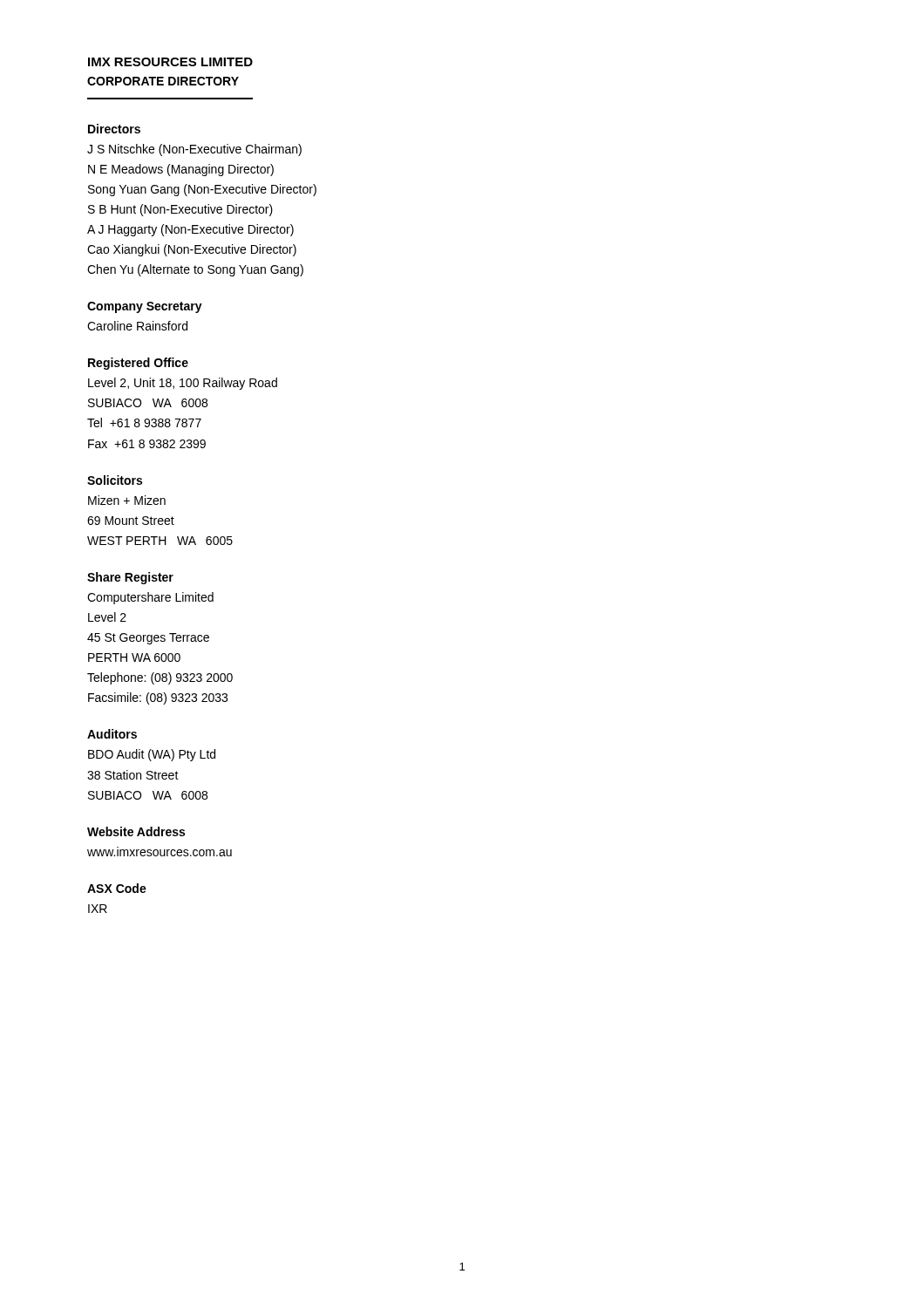
Task: Click where it says "Website Address"
Action: pyautogui.click(x=136, y=832)
